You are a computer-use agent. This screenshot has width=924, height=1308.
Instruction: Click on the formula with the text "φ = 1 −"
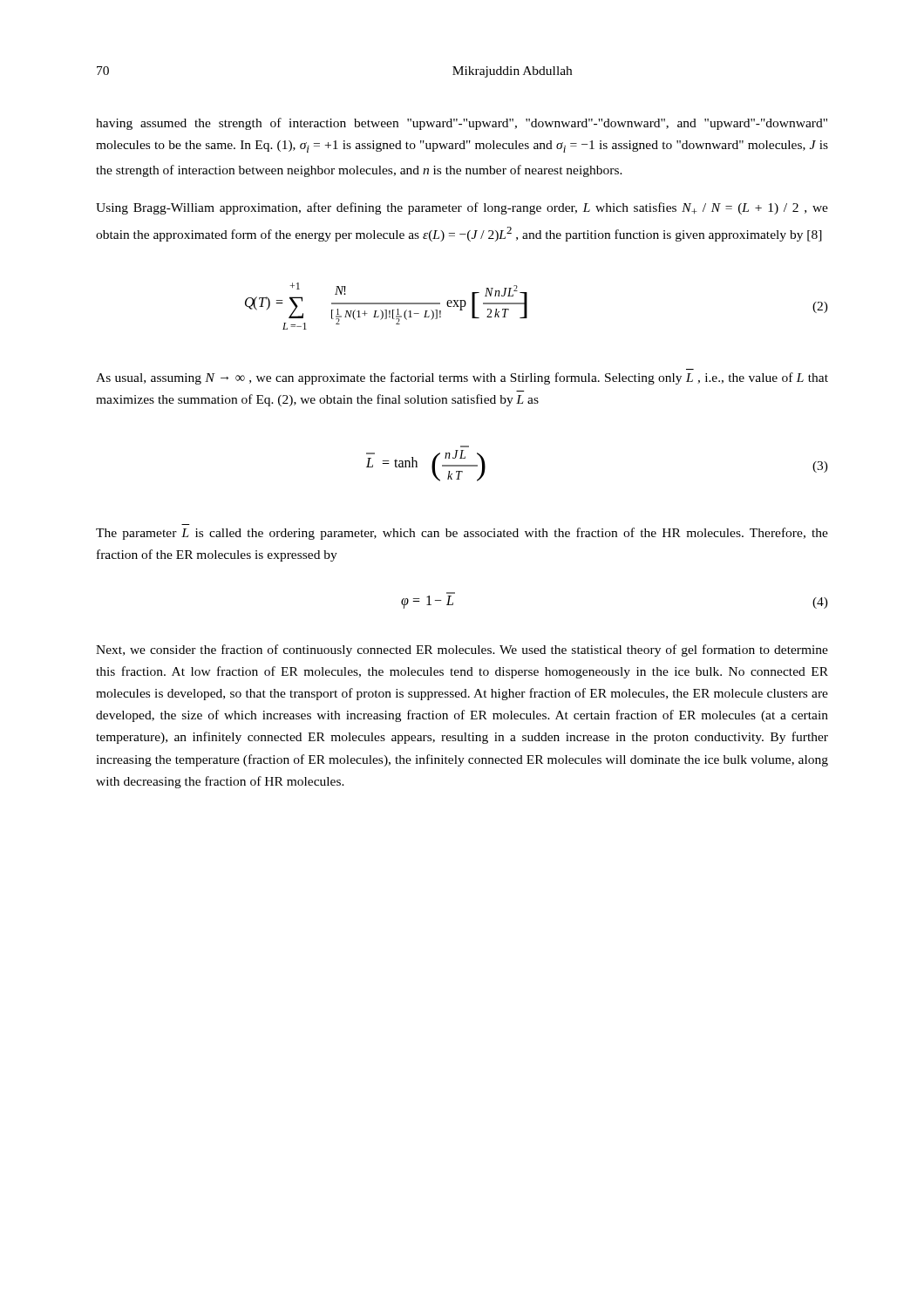tap(428, 602)
